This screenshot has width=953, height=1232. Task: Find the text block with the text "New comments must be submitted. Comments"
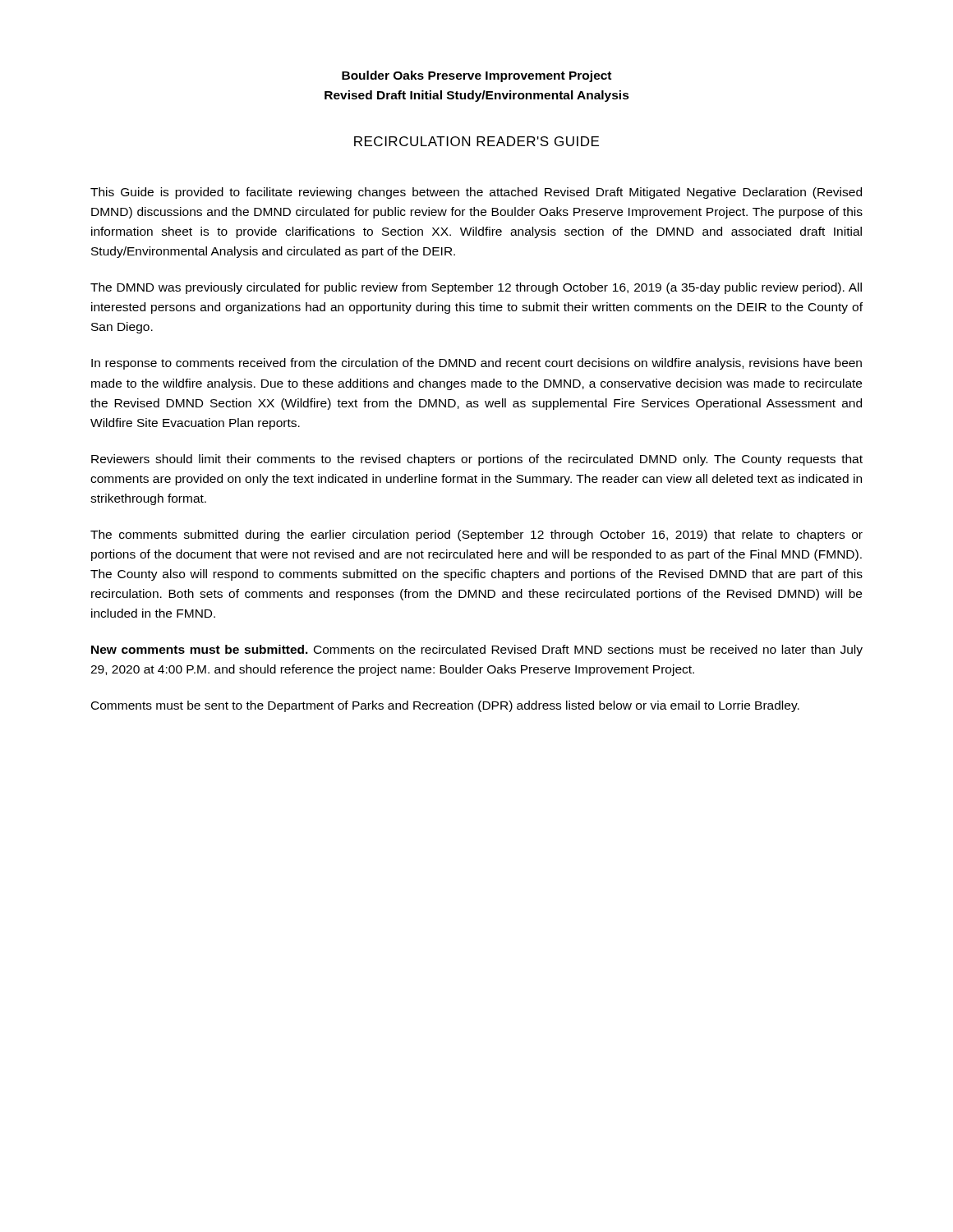pos(476,659)
